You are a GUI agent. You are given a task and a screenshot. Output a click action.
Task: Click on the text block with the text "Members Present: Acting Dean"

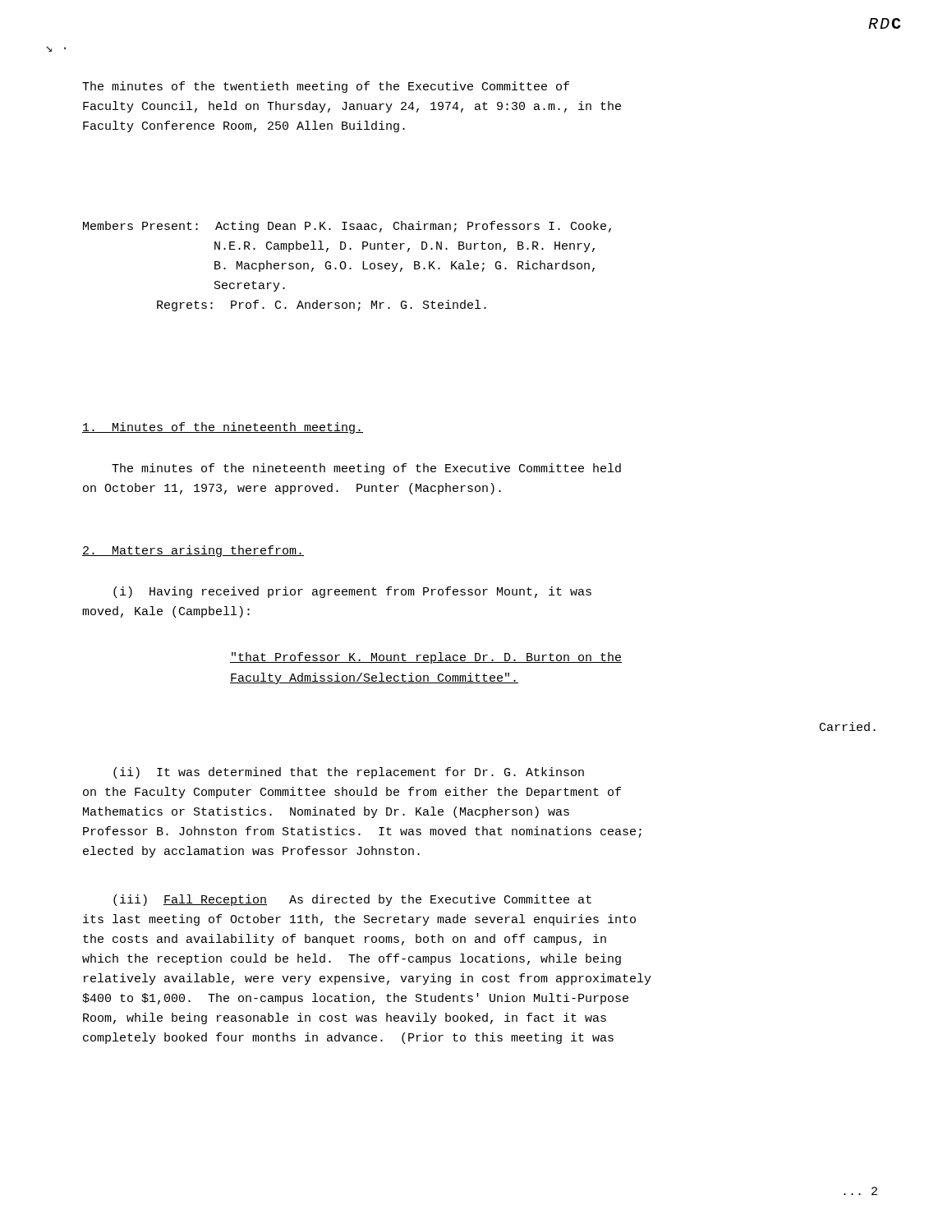[348, 267]
